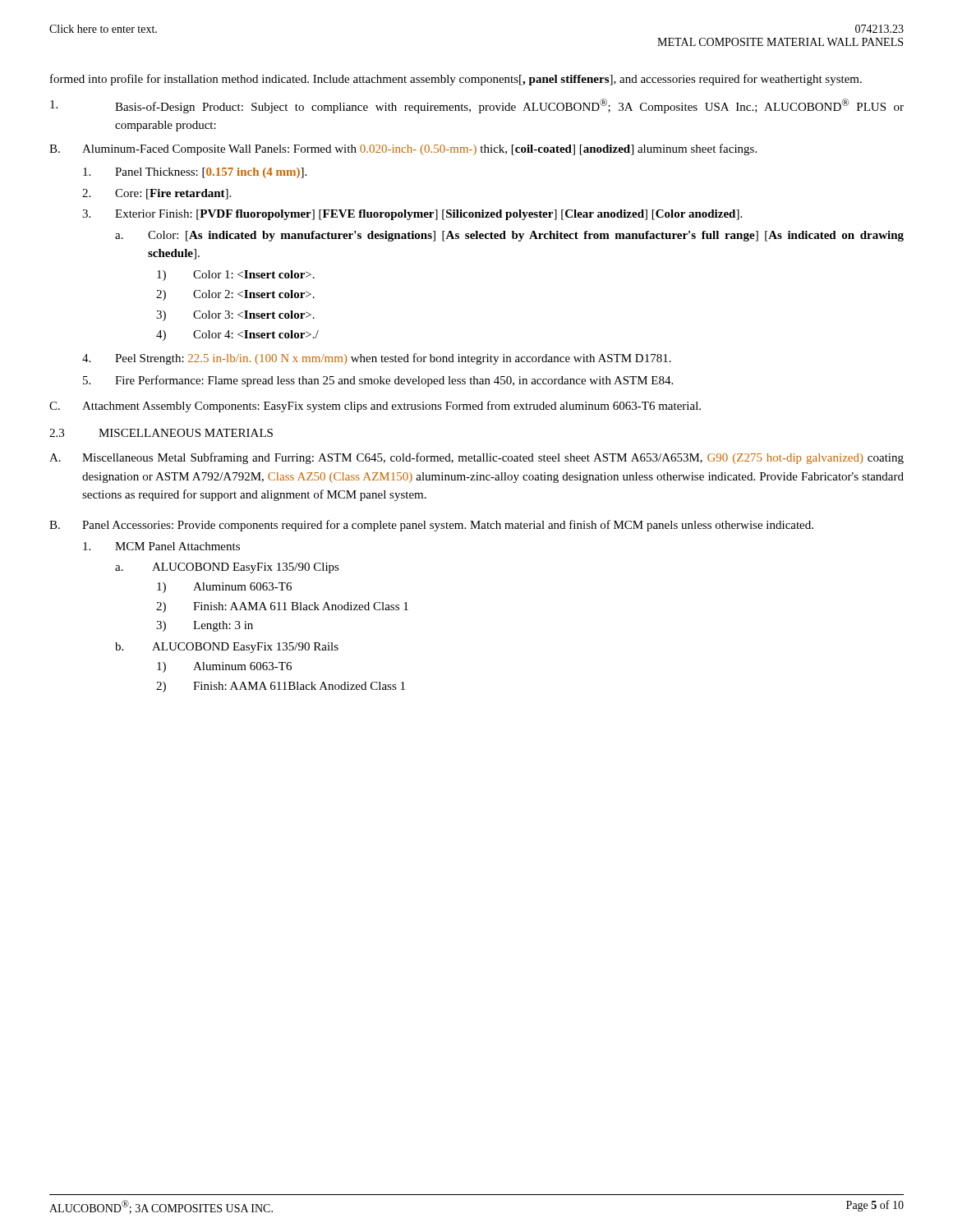Locate the list item that says "4) Color 4:"

[x=237, y=334]
